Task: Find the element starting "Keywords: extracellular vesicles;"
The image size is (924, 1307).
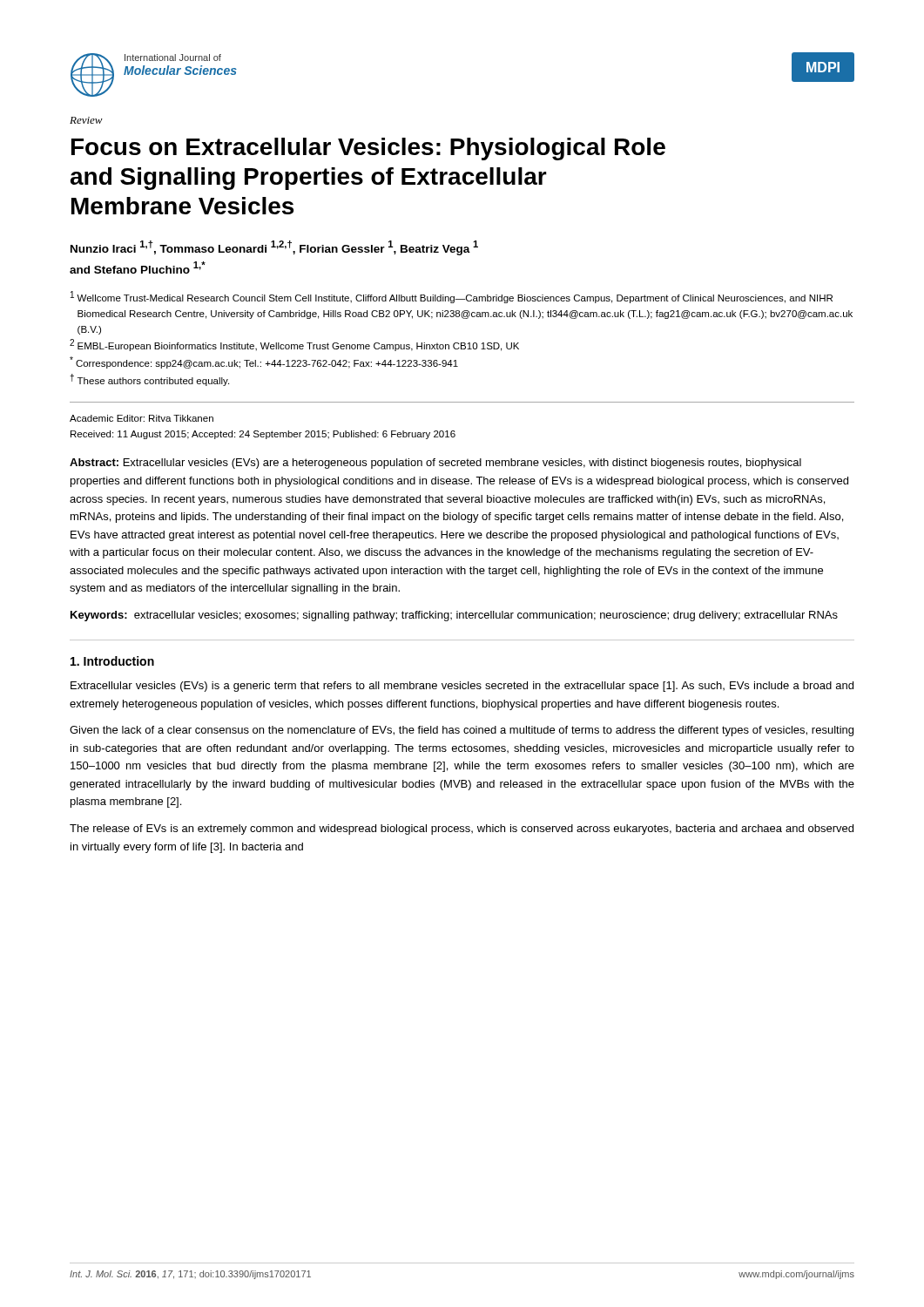Action: 454,614
